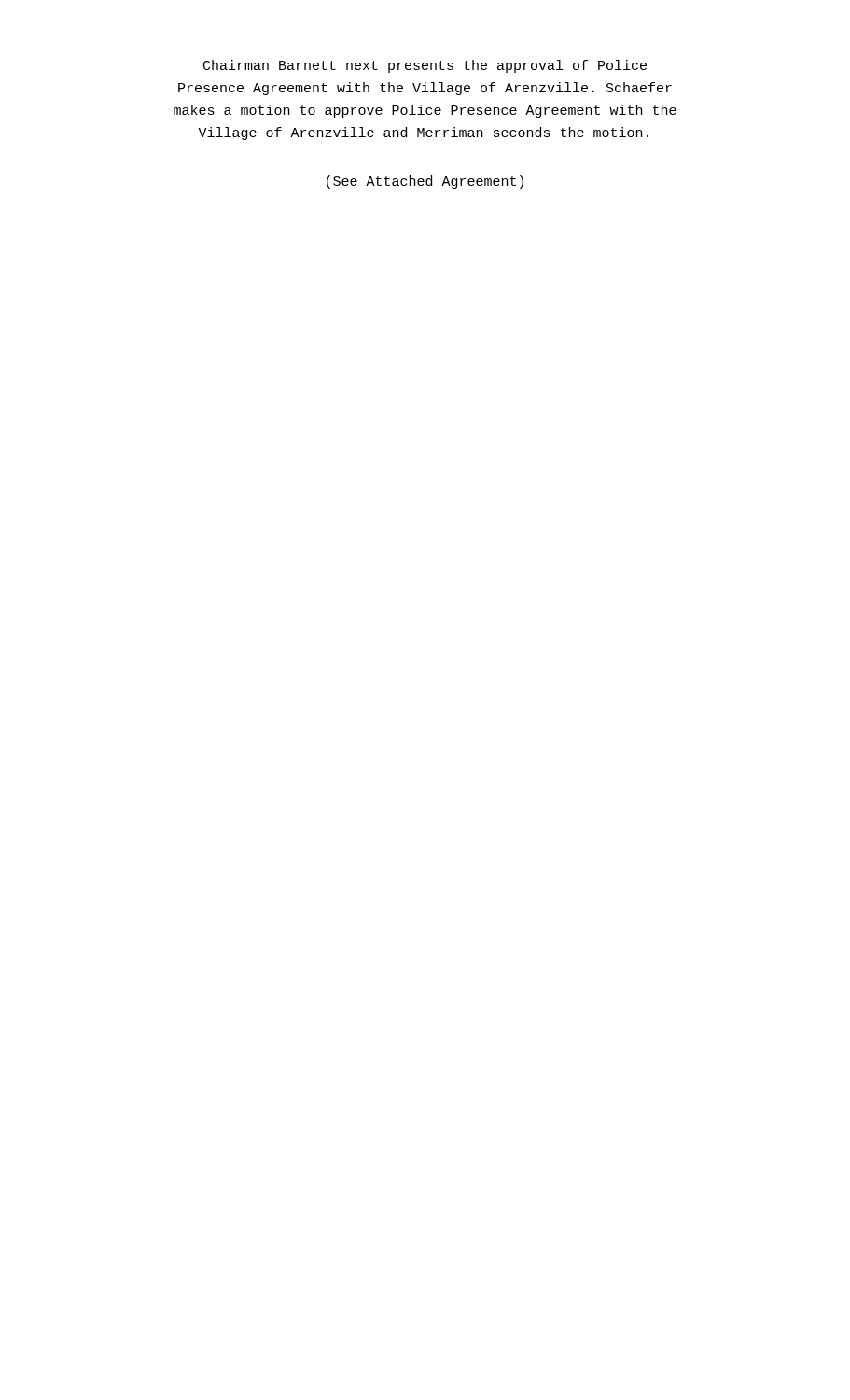This screenshot has height=1400, width=850.
Task: Point to "(See Attached Agreement)"
Action: (x=425, y=182)
